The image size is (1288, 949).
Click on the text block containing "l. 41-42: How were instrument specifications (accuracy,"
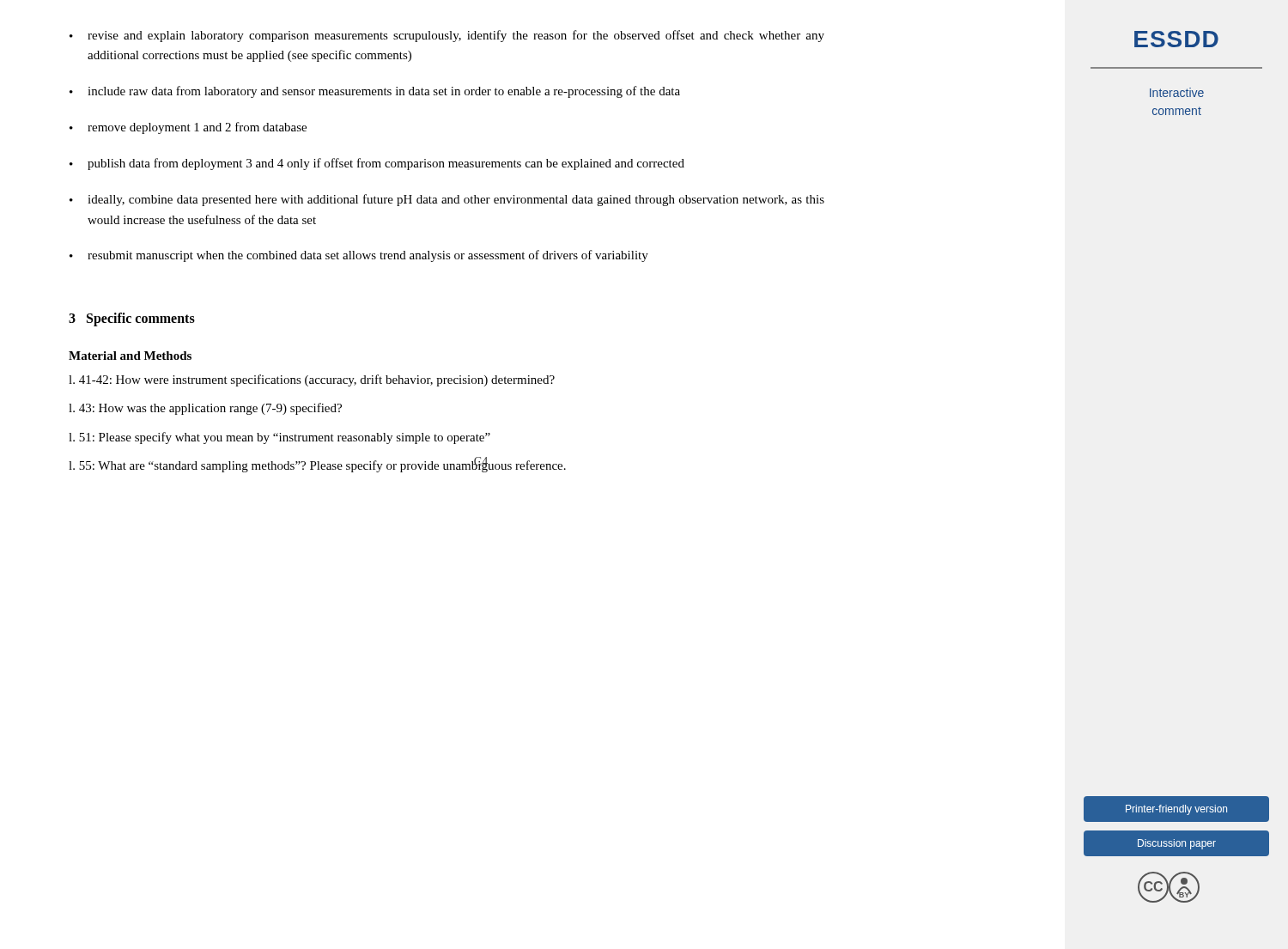coord(312,380)
